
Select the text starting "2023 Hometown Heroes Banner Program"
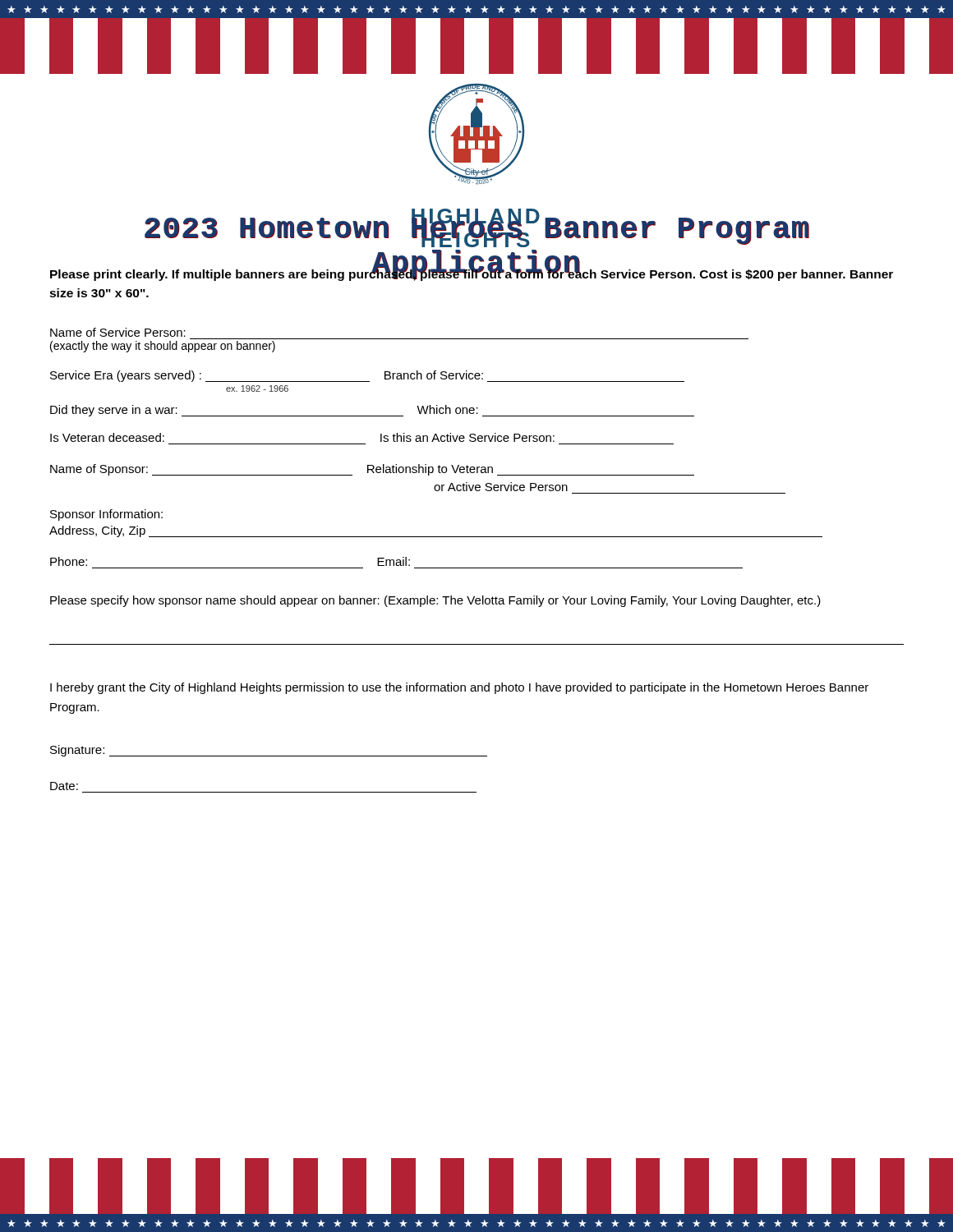(476, 246)
